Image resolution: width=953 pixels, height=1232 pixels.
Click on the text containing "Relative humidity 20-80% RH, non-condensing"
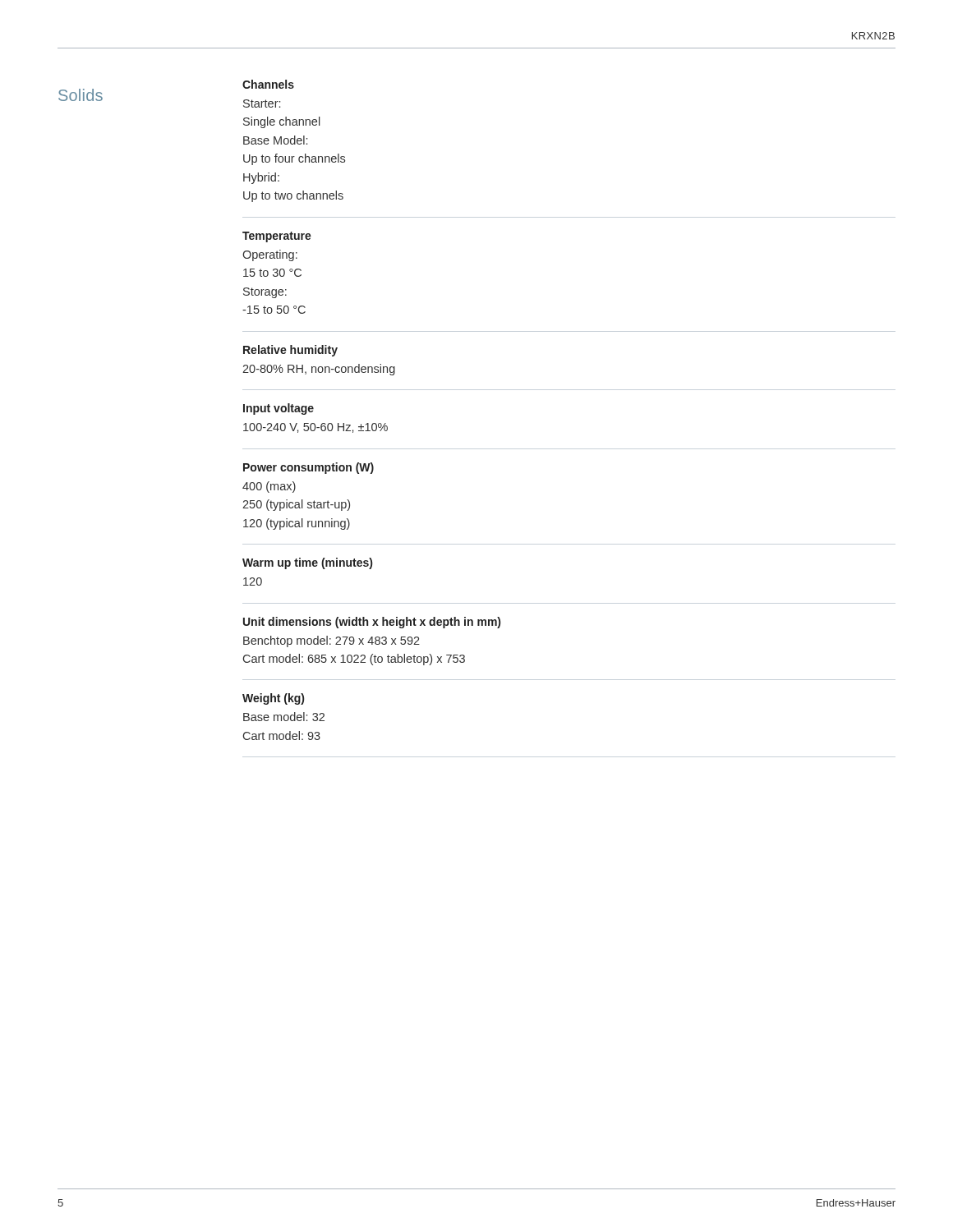coord(290,351)
